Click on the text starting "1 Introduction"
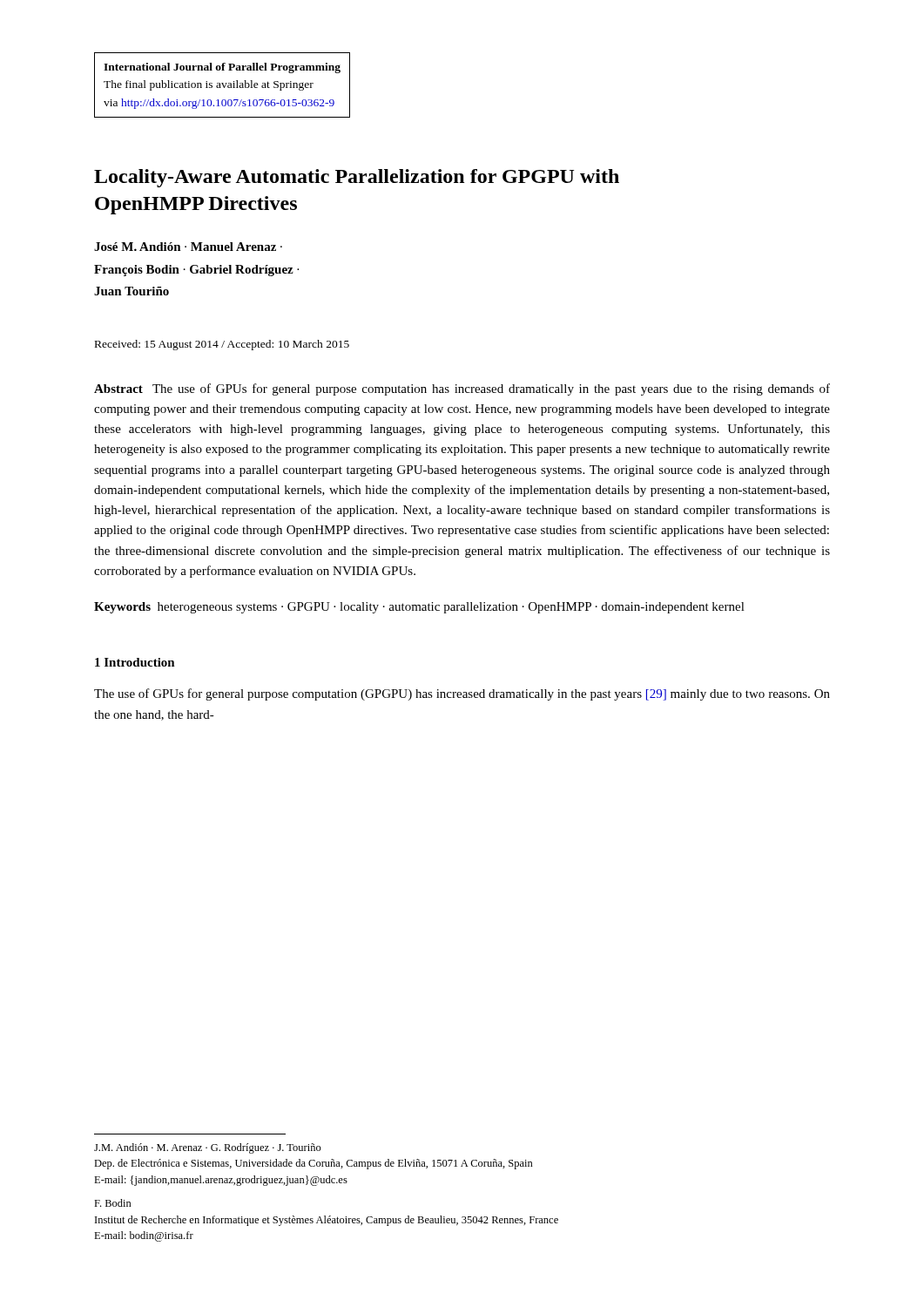The width and height of the screenshot is (924, 1307). [134, 662]
